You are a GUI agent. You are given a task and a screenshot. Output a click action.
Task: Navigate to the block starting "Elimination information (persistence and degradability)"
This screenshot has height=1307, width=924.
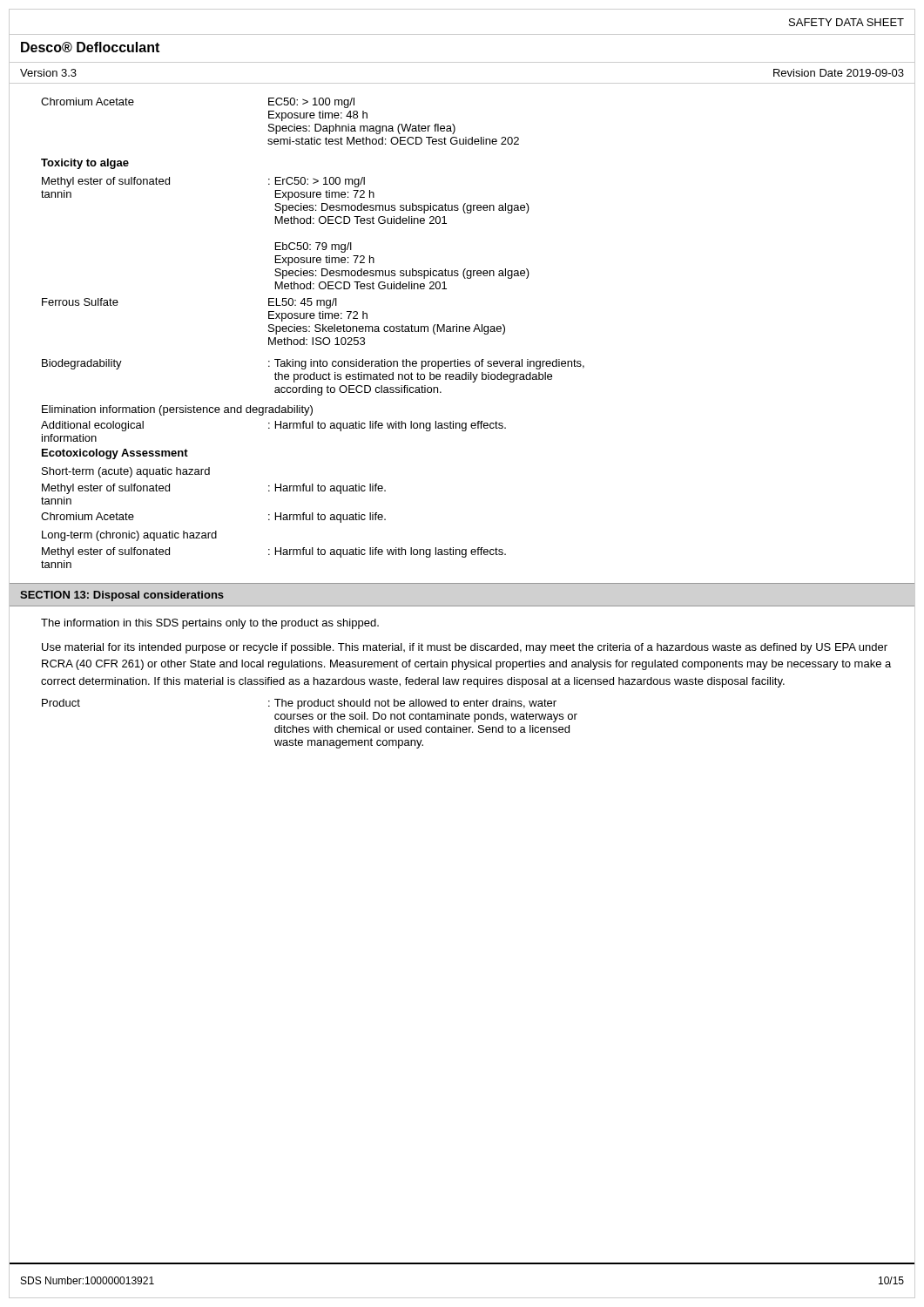click(177, 409)
